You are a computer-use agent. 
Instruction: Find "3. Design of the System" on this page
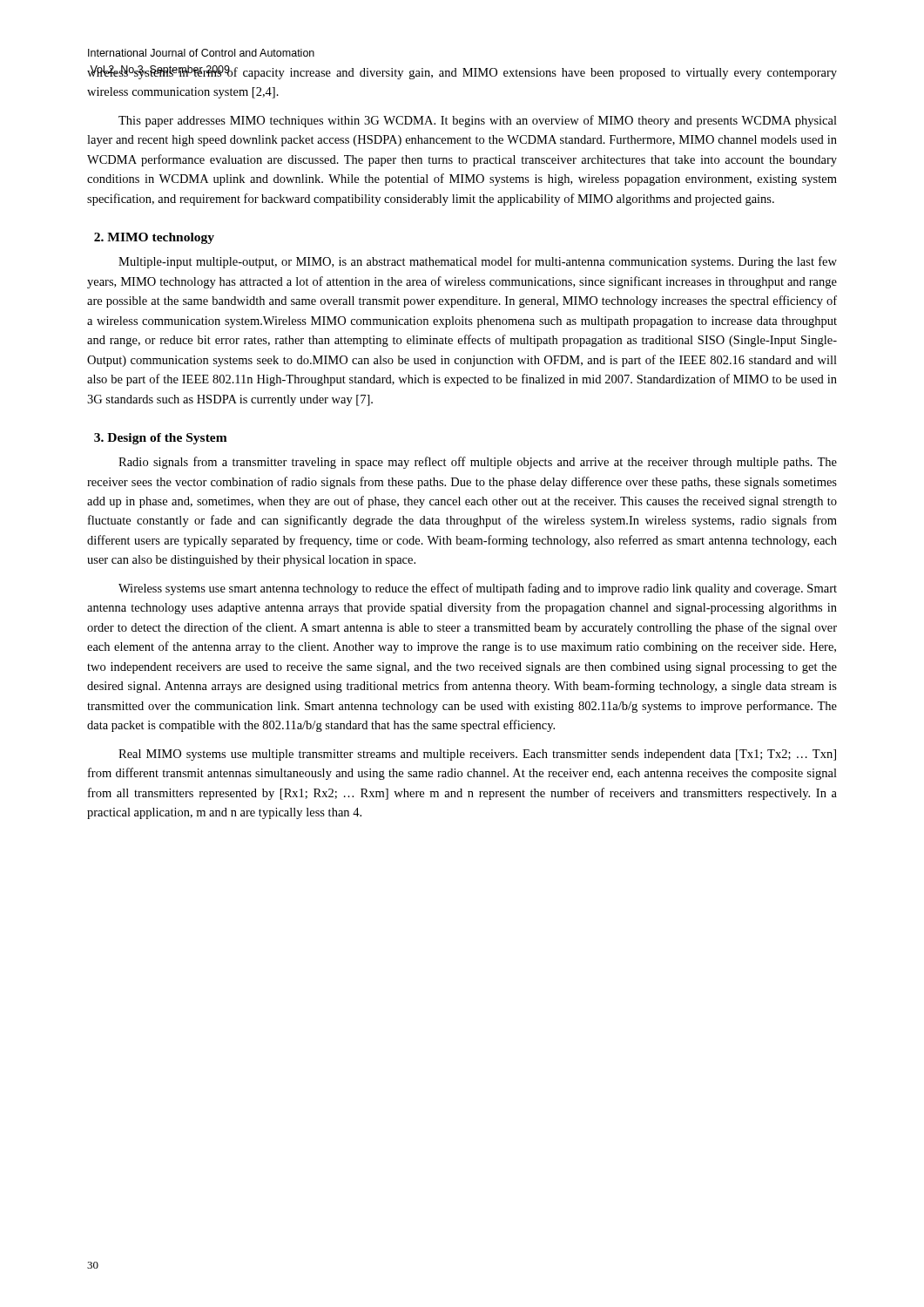157,437
